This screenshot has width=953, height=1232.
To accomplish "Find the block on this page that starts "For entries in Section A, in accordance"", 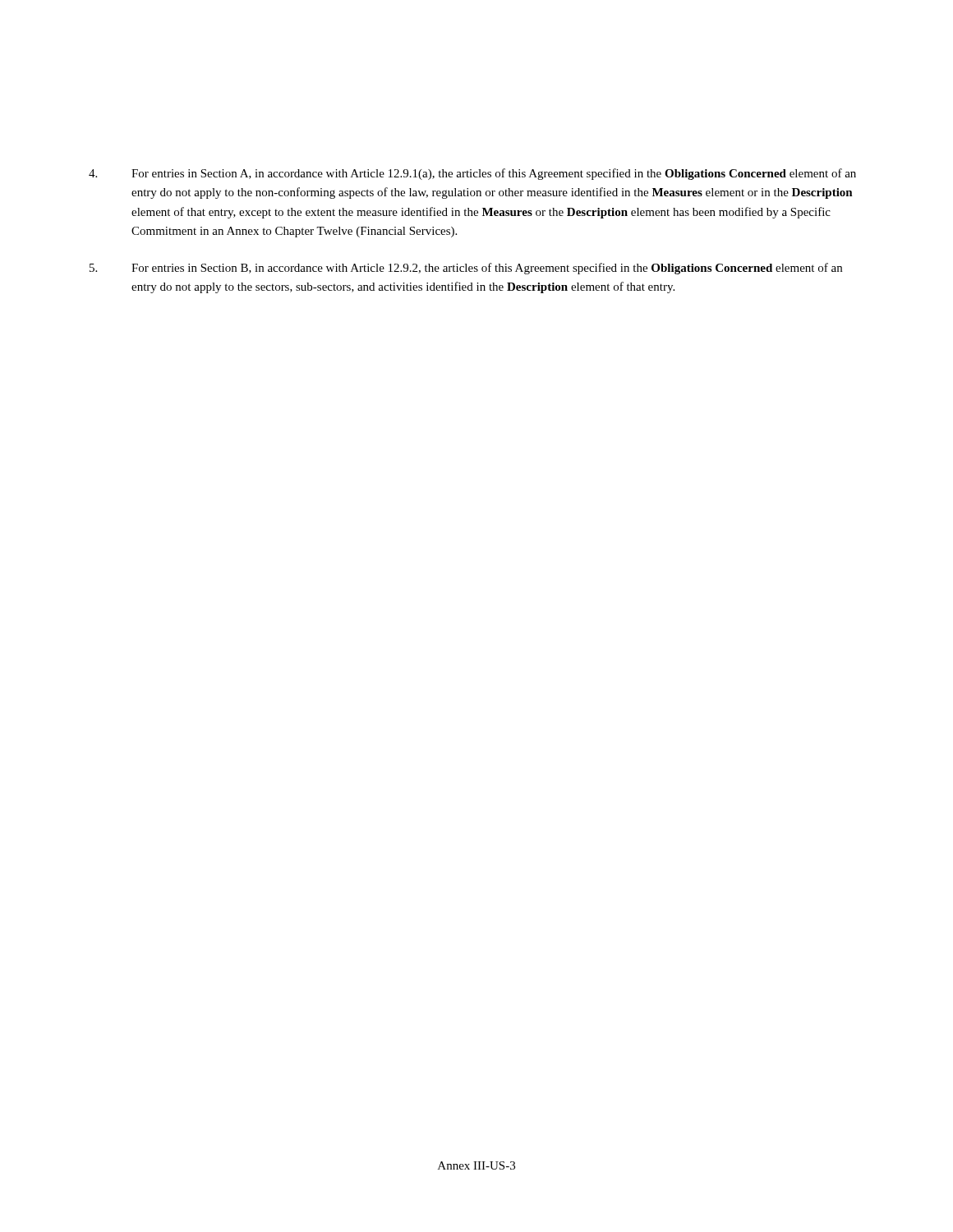I will click(476, 202).
